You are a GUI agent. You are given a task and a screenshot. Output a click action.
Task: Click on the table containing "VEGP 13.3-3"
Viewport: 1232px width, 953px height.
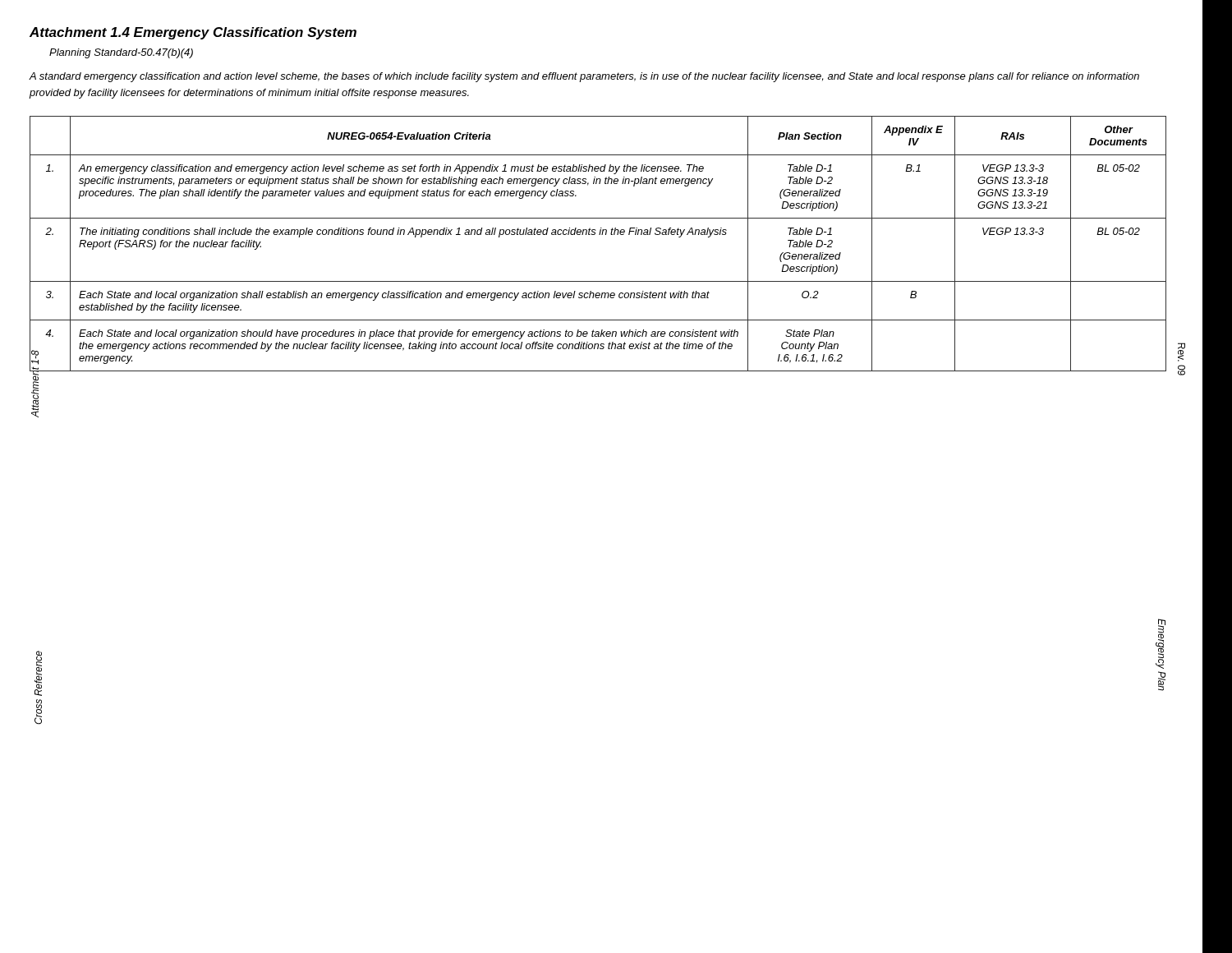(x=598, y=244)
